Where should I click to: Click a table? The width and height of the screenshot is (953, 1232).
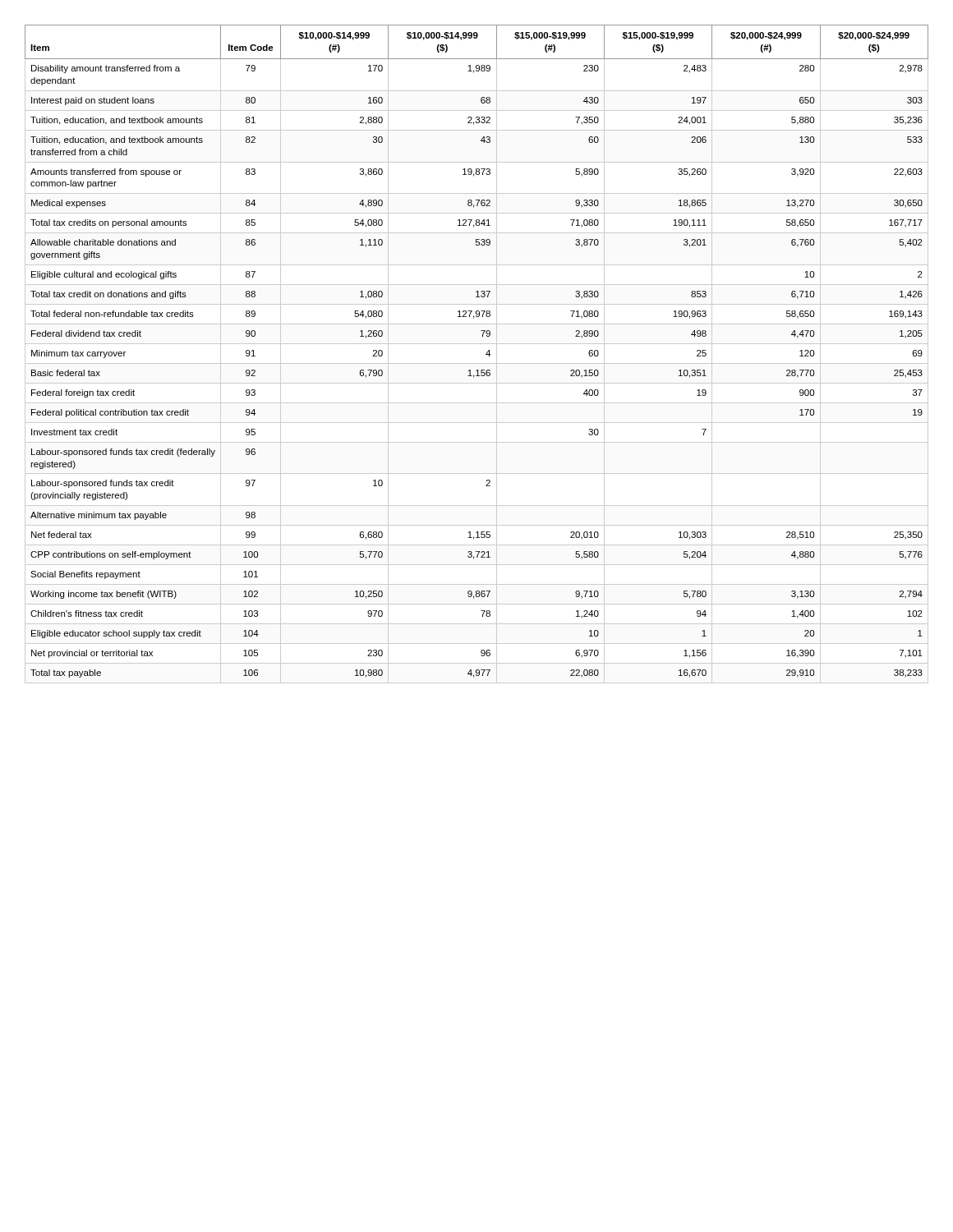click(476, 354)
